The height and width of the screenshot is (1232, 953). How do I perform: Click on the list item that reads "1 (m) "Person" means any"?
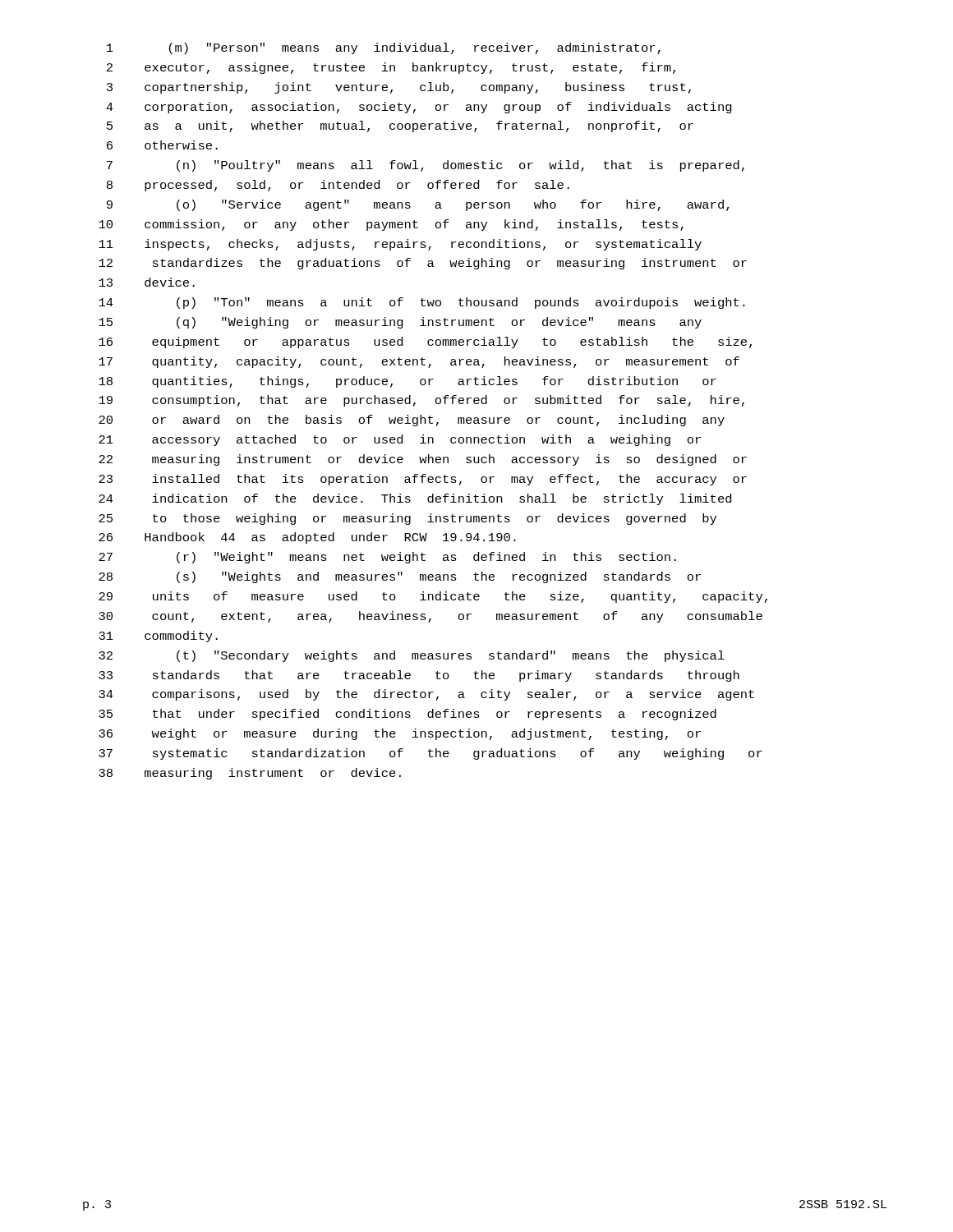(485, 98)
